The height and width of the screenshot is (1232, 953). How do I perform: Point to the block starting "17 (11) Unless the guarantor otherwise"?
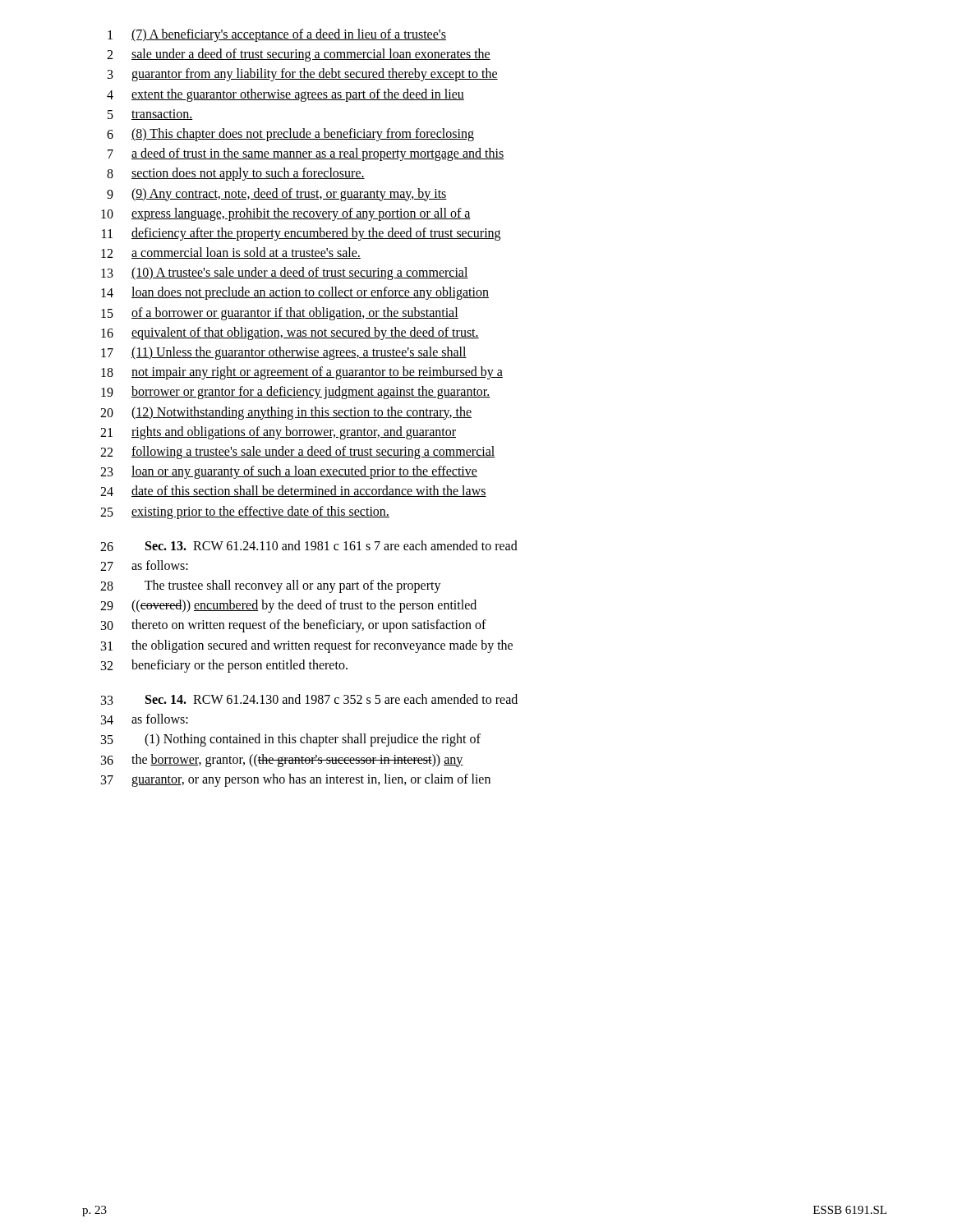click(485, 372)
